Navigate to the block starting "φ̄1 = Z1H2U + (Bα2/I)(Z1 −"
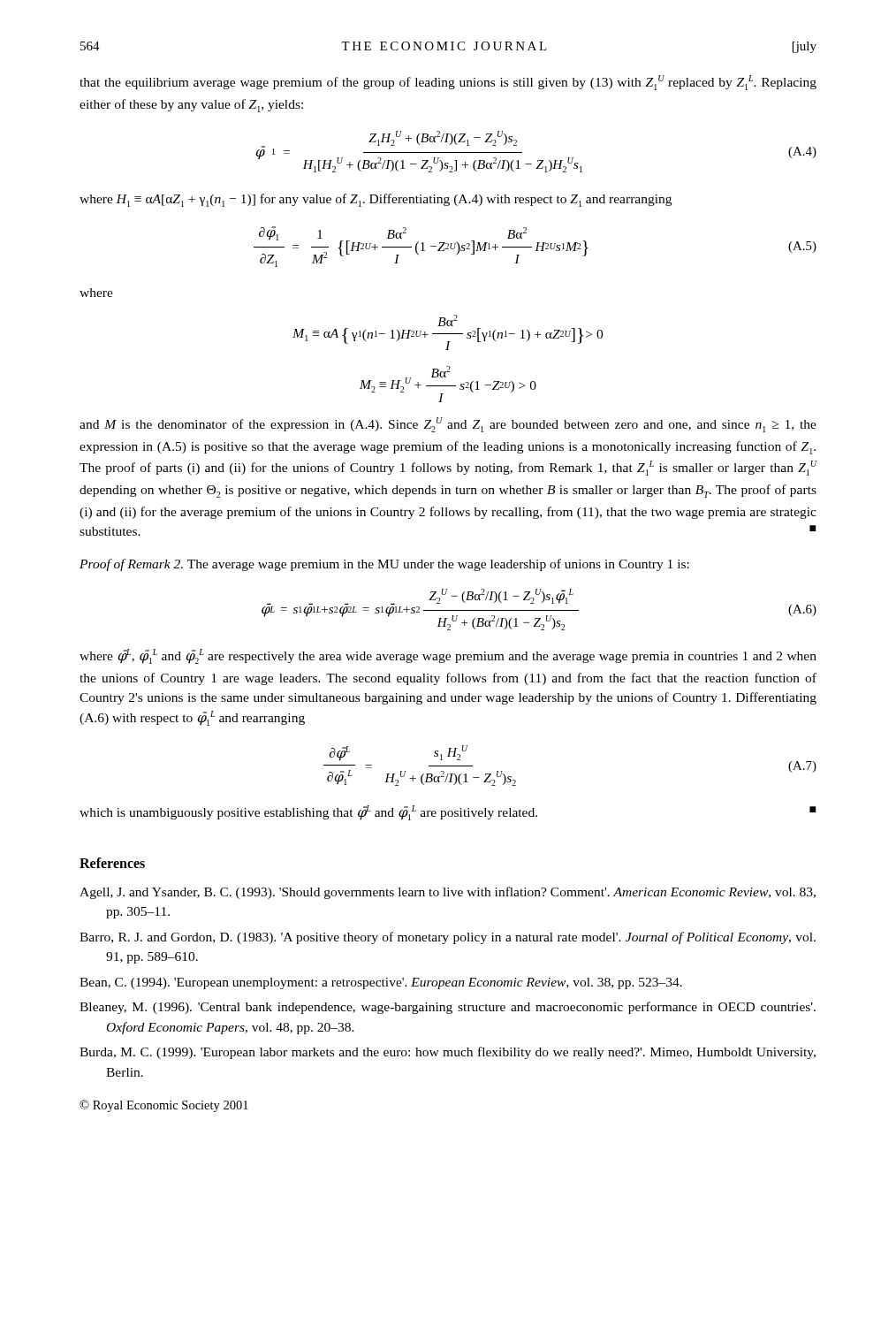Image resolution: width=896 pixels, height=1326 pixels. [x=448, y=152]
